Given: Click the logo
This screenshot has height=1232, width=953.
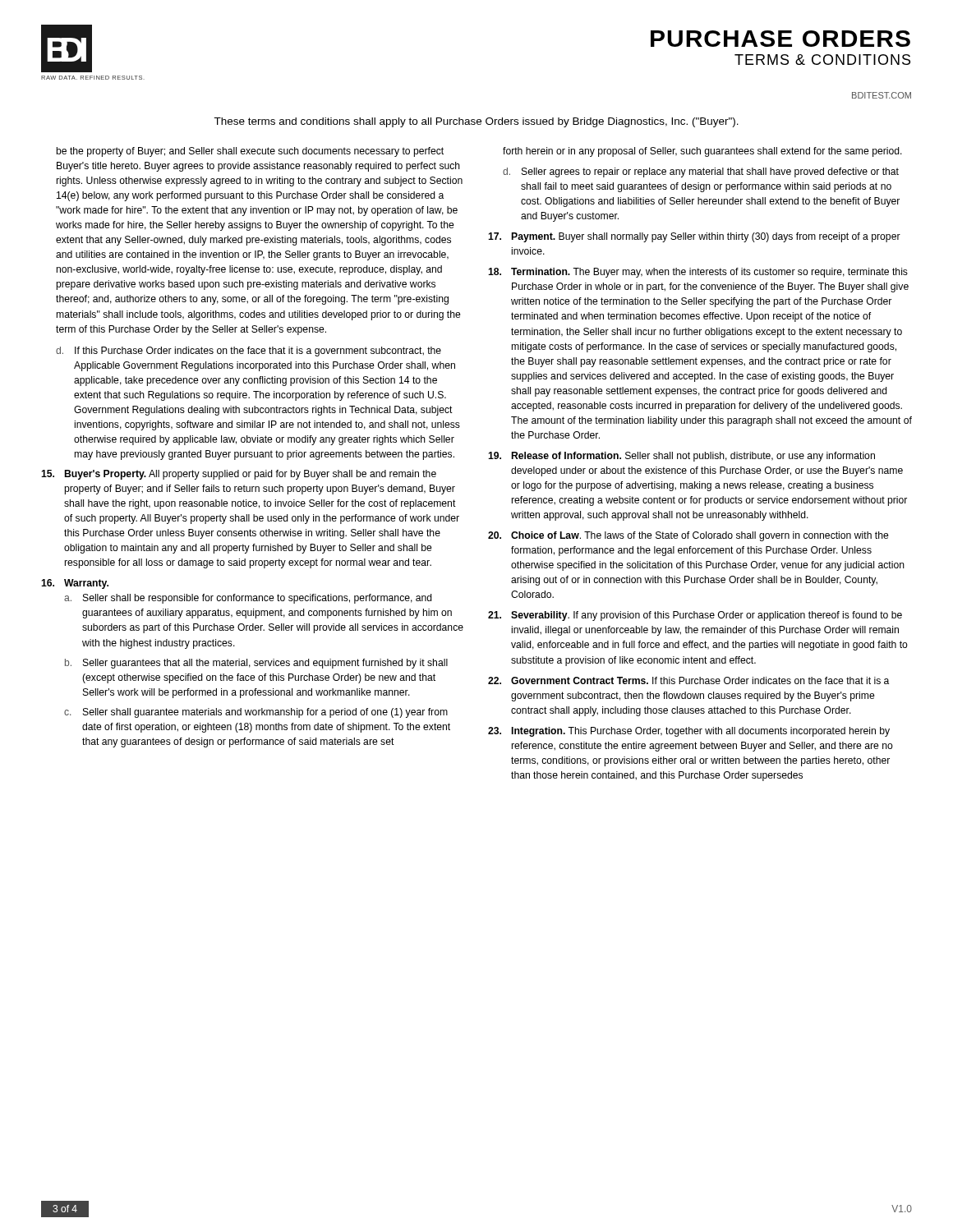Looking at the screenshot, I should 94,55.
